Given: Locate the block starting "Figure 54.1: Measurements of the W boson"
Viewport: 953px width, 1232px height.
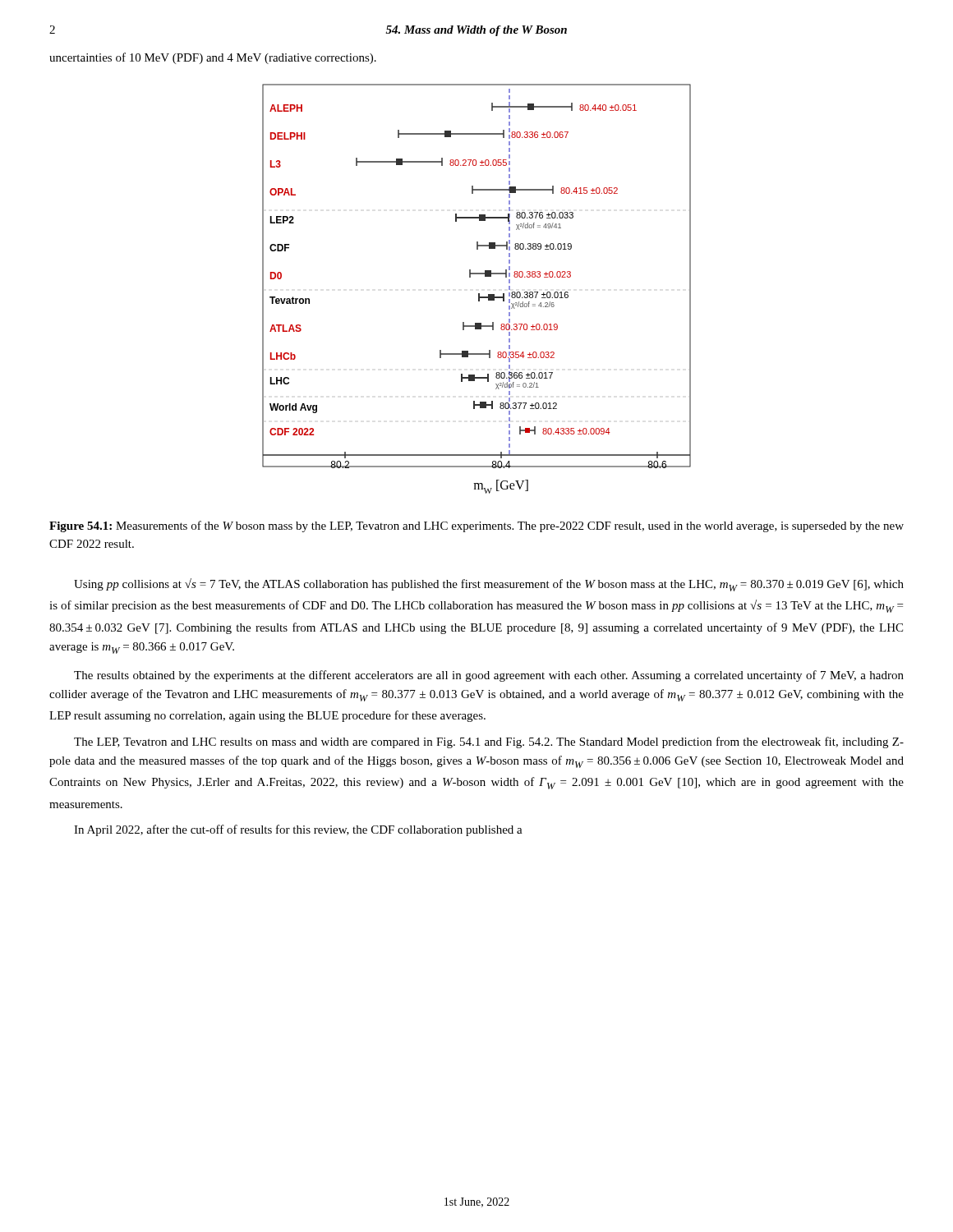Looking at the screenshot, I should pyautogui.click(x=476, y=535).
